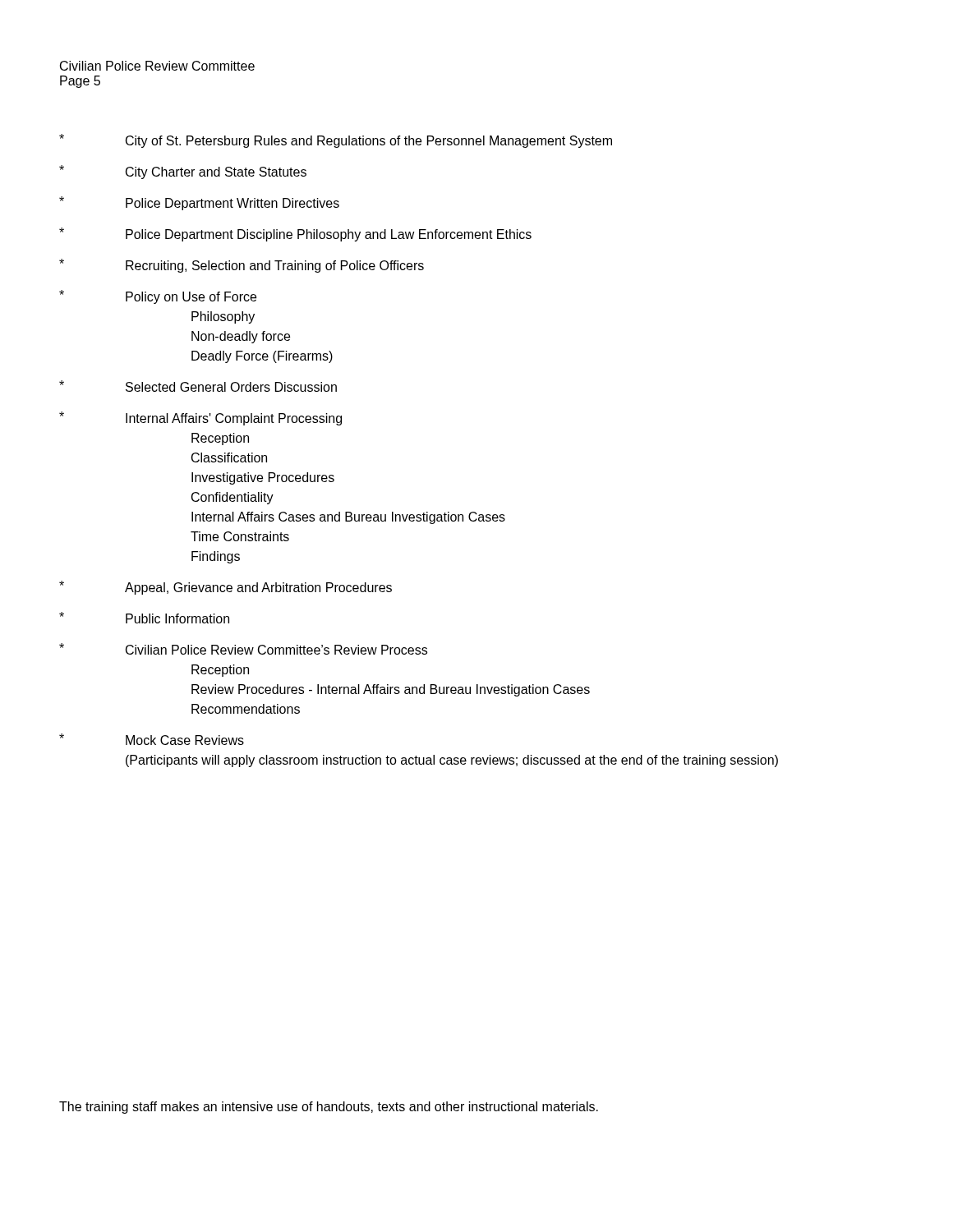This screenshot has height=1232, width=953.
Task: Click on the list item containing "* Internal Affairs'"
Action: coord(200,418)
